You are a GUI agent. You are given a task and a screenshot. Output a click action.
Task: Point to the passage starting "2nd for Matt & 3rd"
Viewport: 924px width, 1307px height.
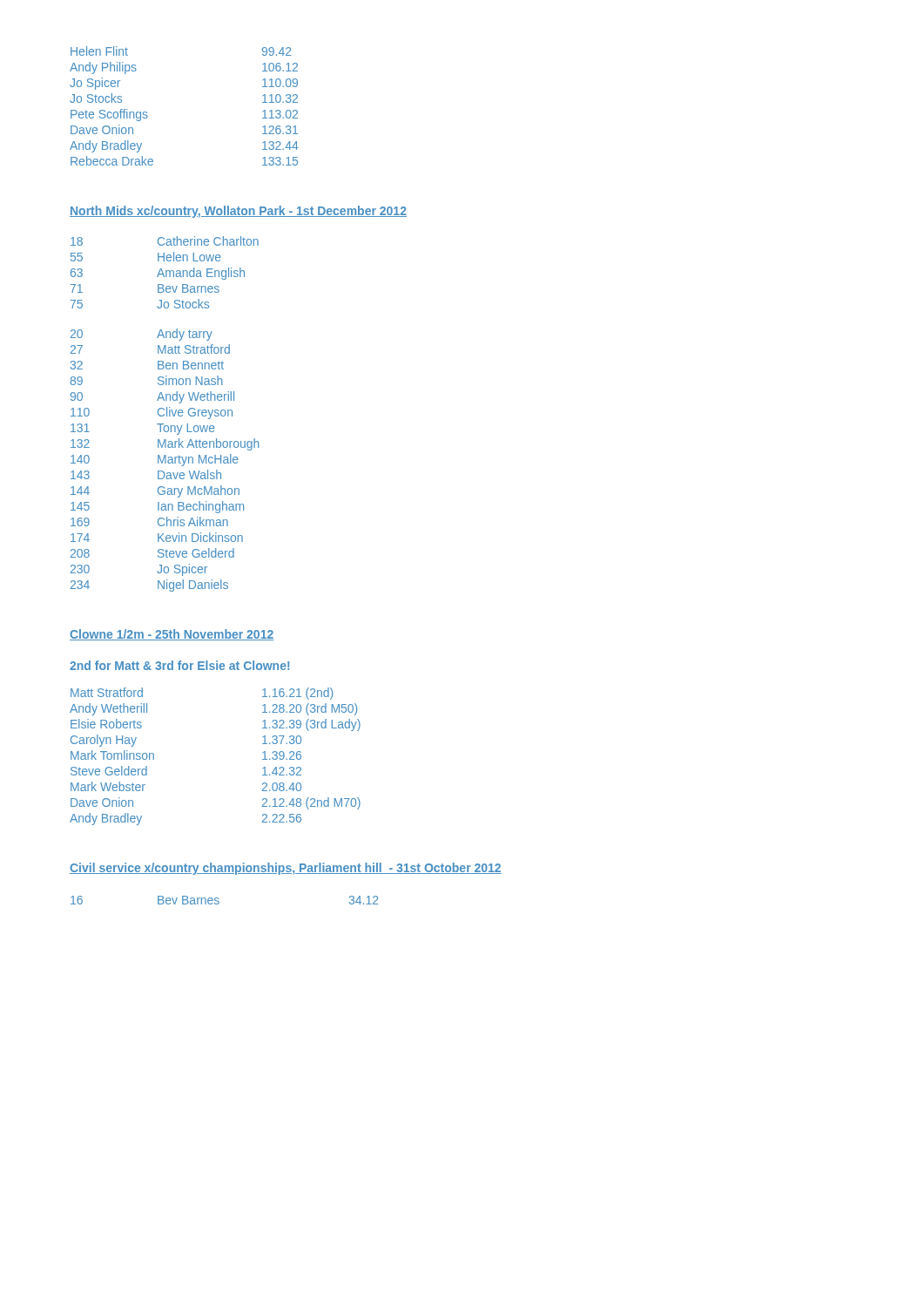coord(180,666)
